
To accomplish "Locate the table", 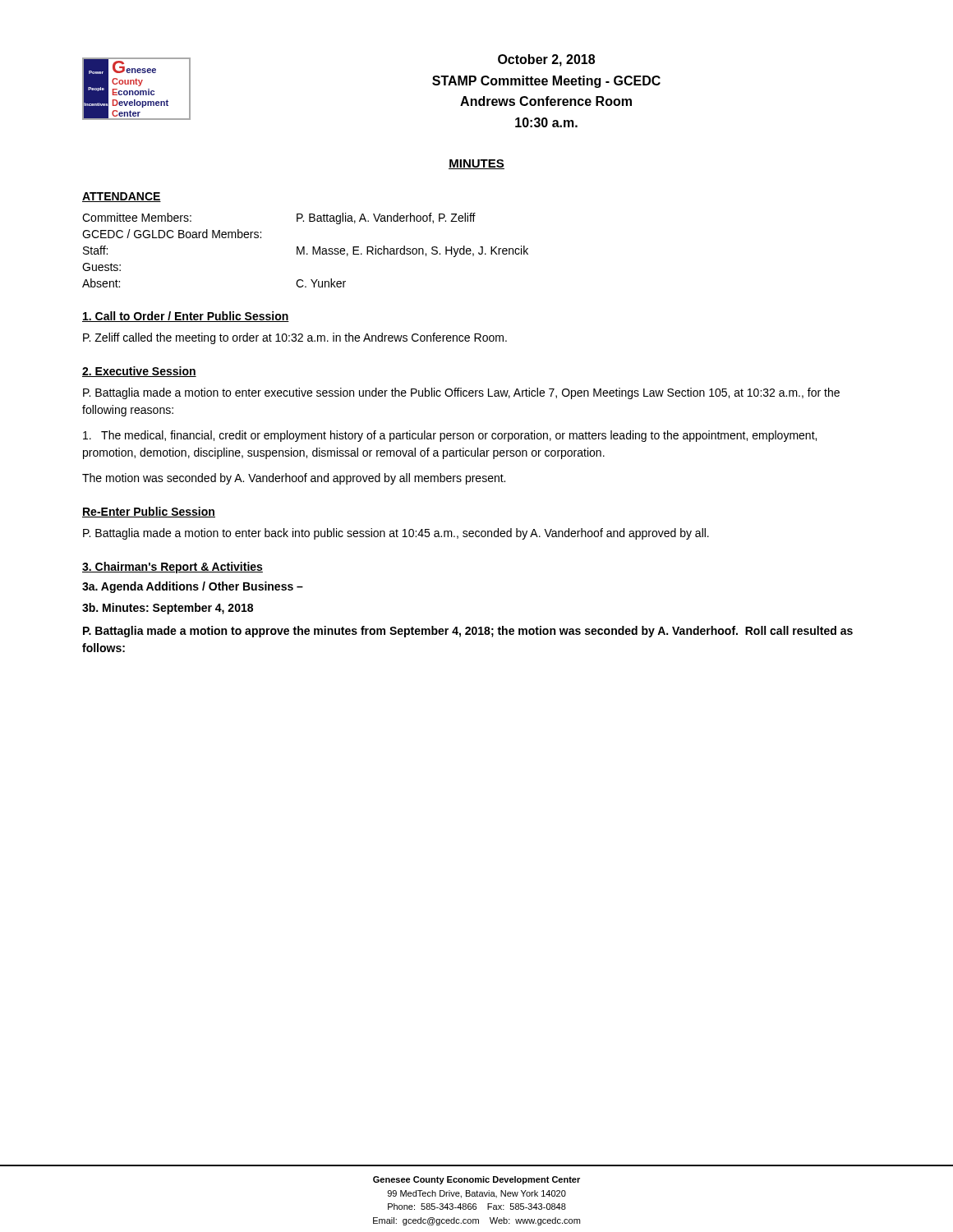I will (476, 251).
